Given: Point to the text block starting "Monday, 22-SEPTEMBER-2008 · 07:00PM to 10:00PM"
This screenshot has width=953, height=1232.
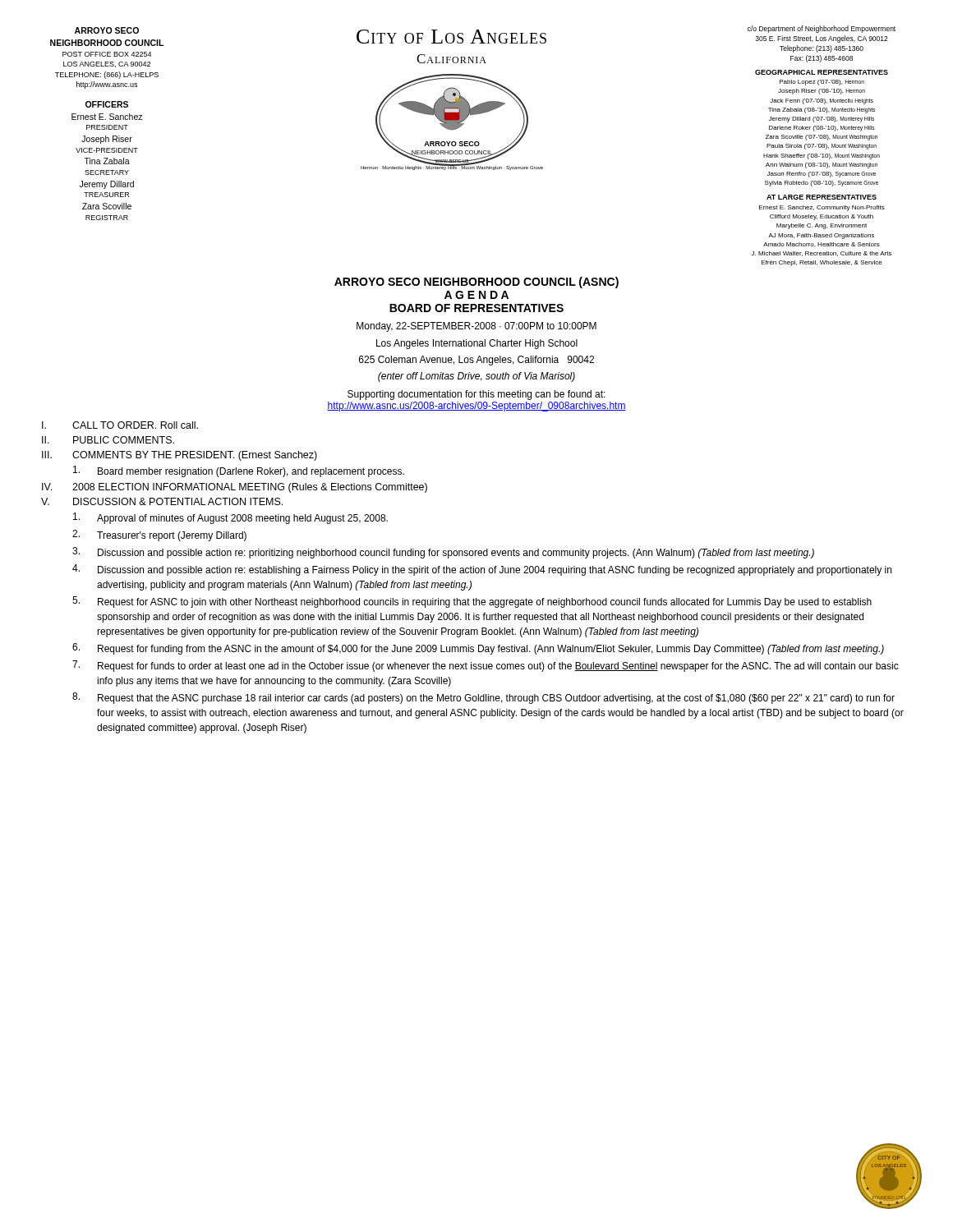Looking at the screenshot, I should point(476,351).
